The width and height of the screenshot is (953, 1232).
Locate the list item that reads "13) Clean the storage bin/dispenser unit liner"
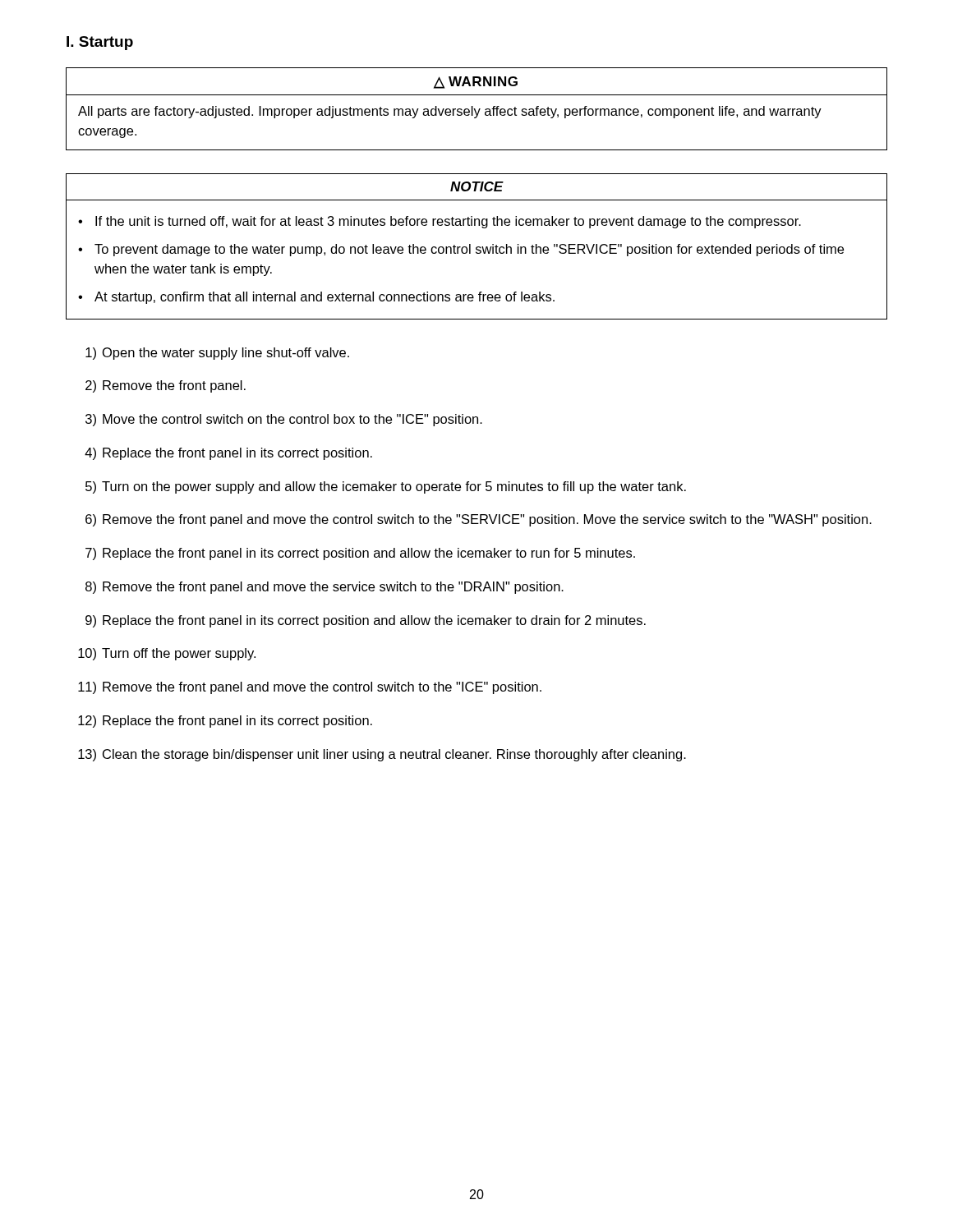(x=476, y=754)
